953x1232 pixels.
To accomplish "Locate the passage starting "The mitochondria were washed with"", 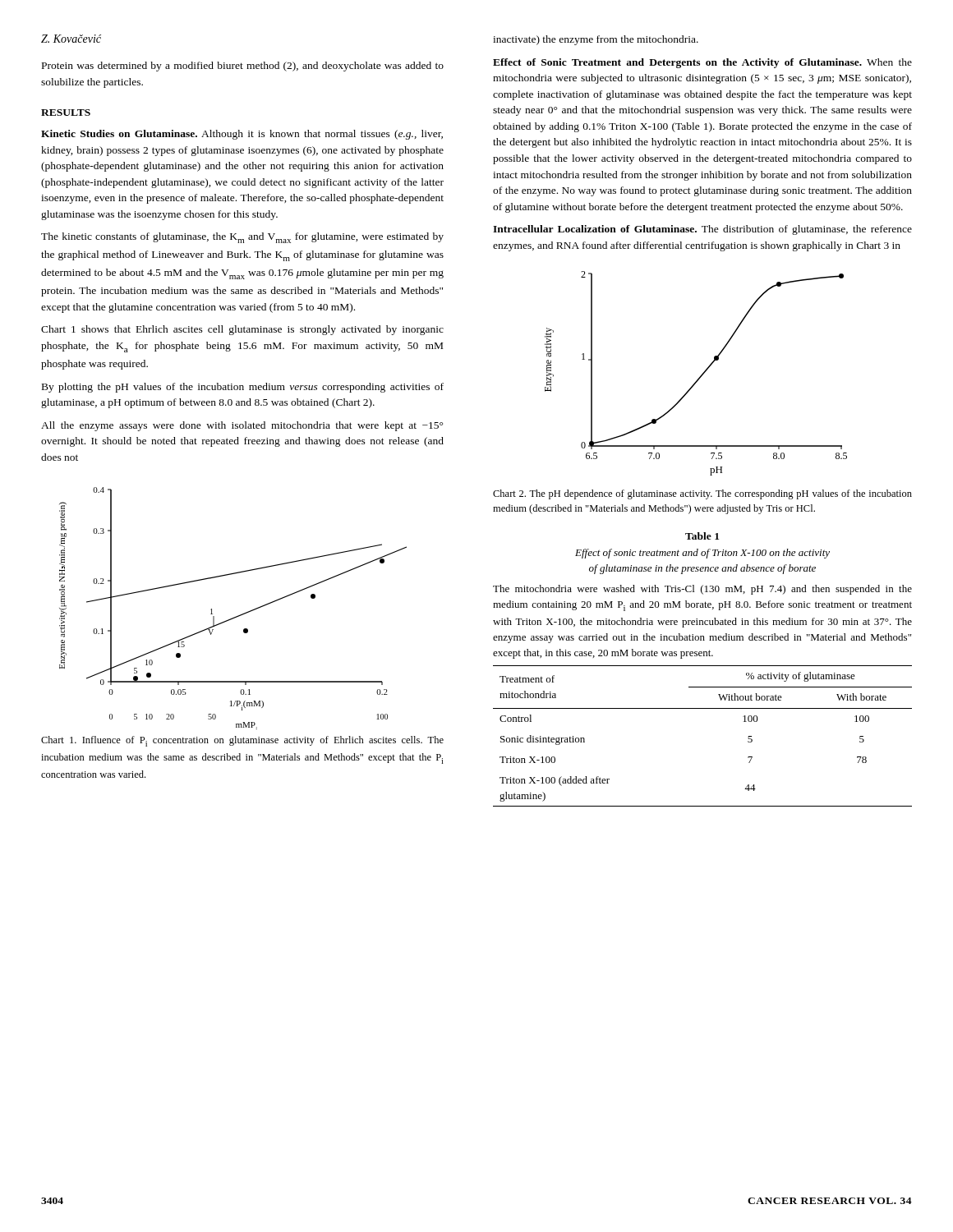I will coord(702,620).
